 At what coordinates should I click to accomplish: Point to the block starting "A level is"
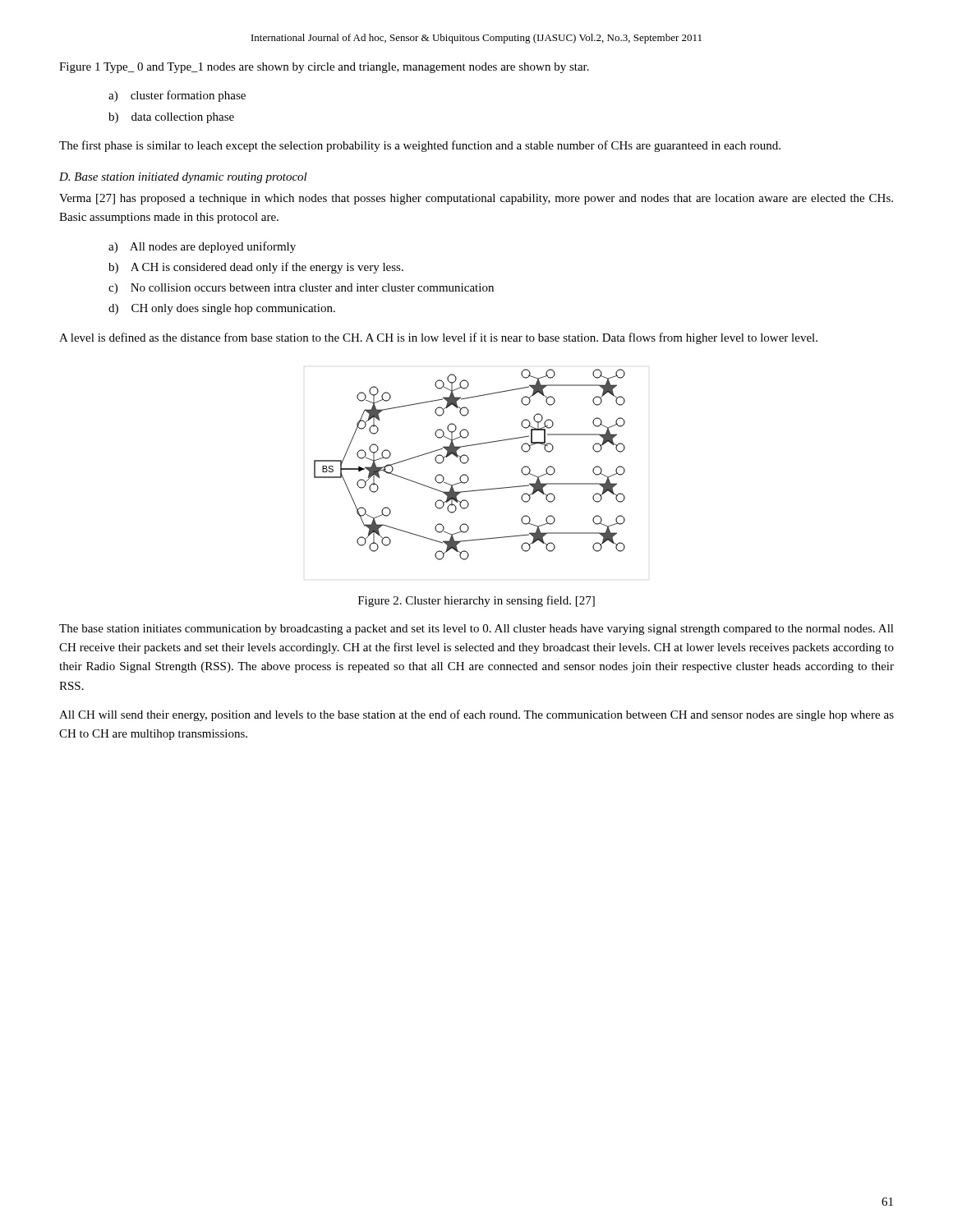[x=439, y=337]
